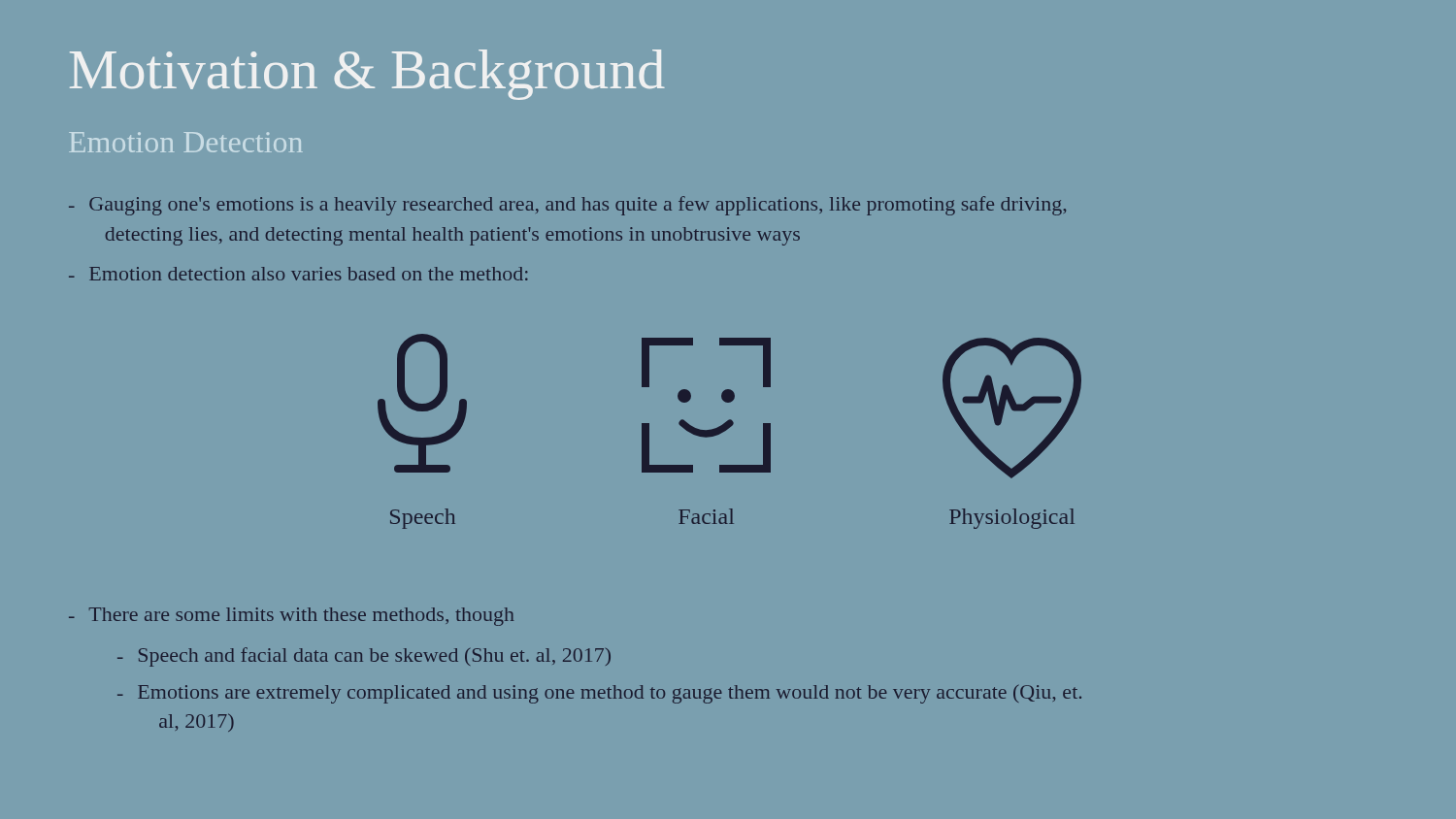Locate the element starting "- There are some"
Image resolution: width=1456 pixels, height=819 pixels.
click(x=291, y=615)
